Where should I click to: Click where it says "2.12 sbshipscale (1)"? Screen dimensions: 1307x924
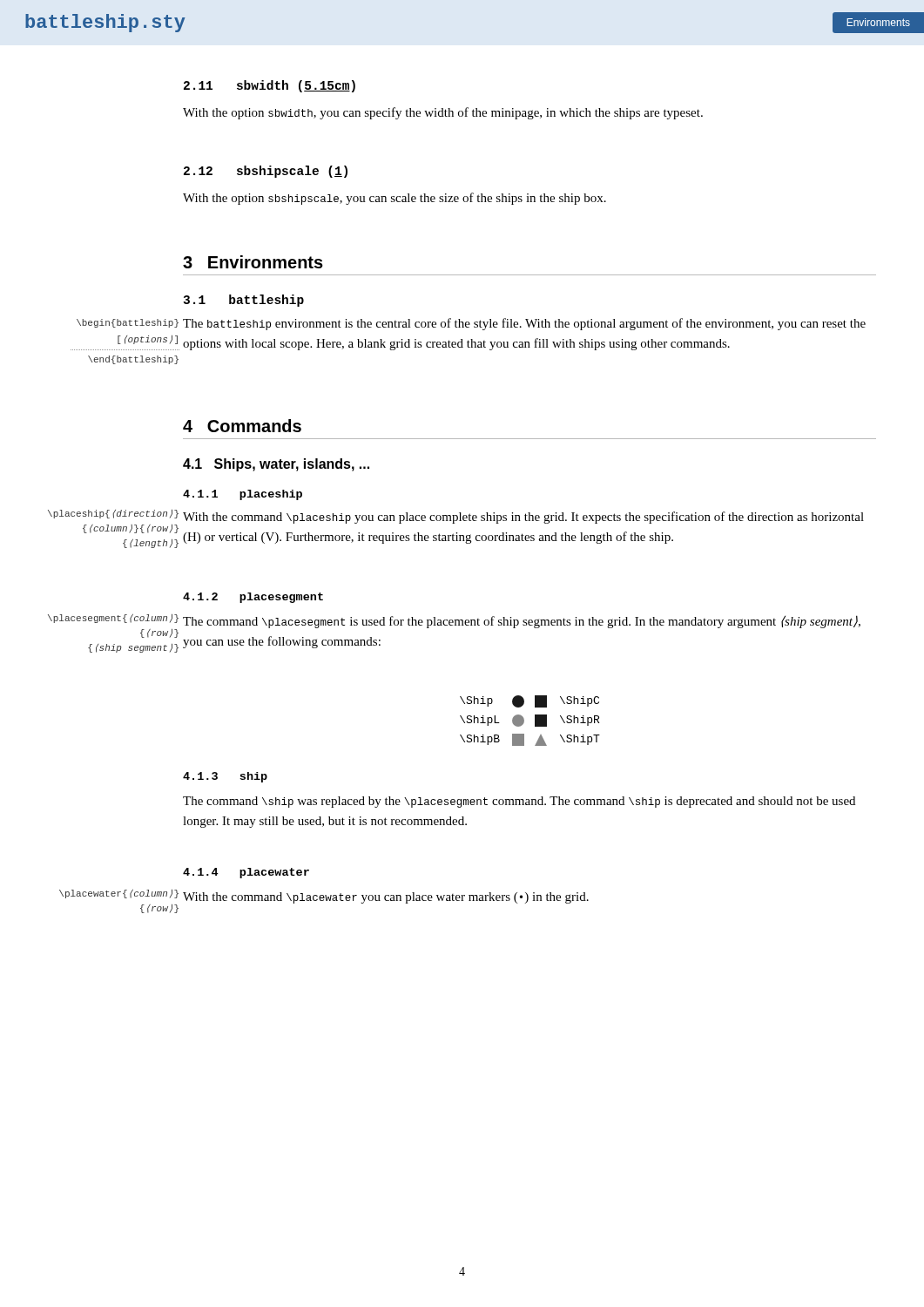coord(266,172)
